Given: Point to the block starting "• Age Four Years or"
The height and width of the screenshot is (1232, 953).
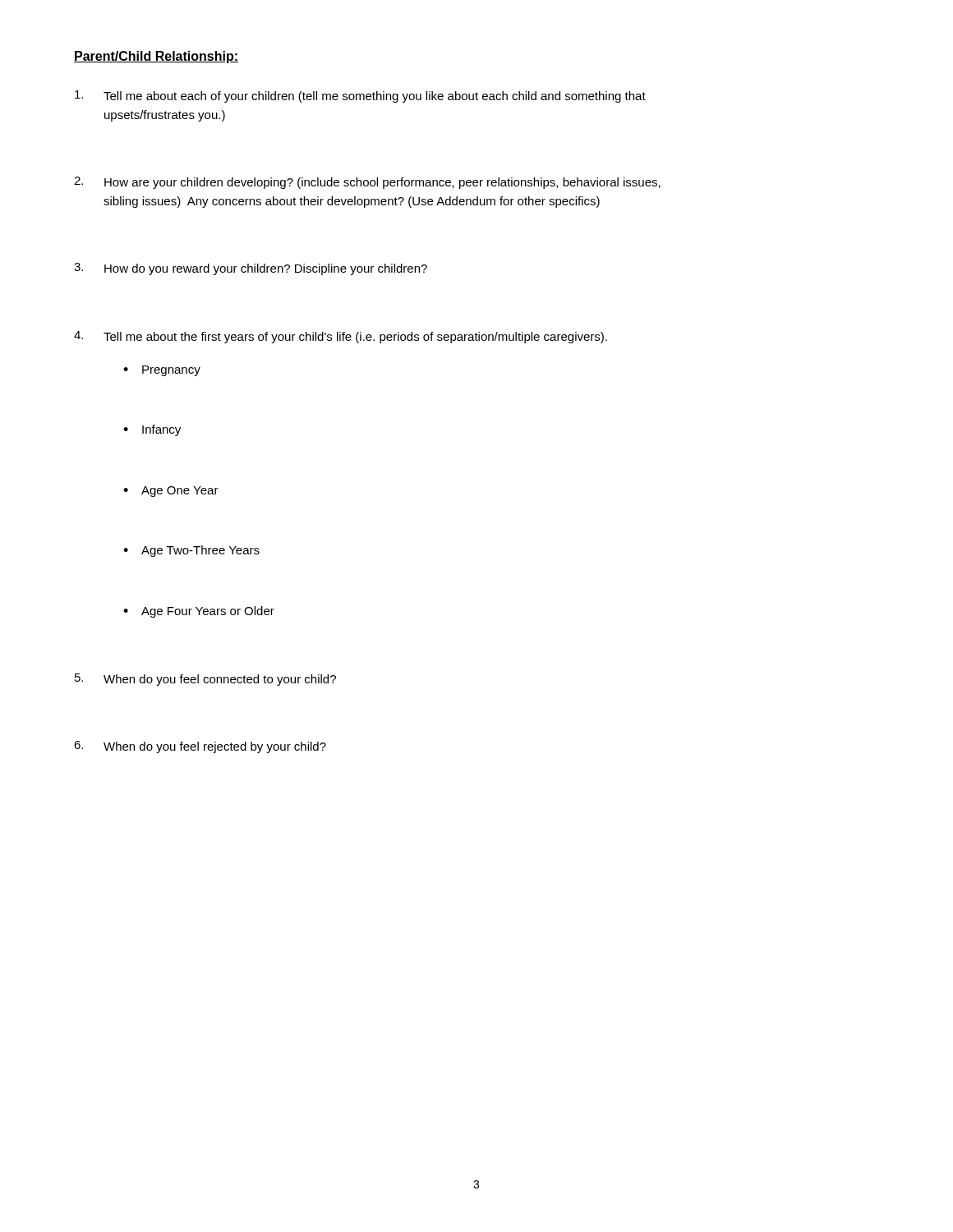Looking at the screenshot, I should click(x=199, y=611).
